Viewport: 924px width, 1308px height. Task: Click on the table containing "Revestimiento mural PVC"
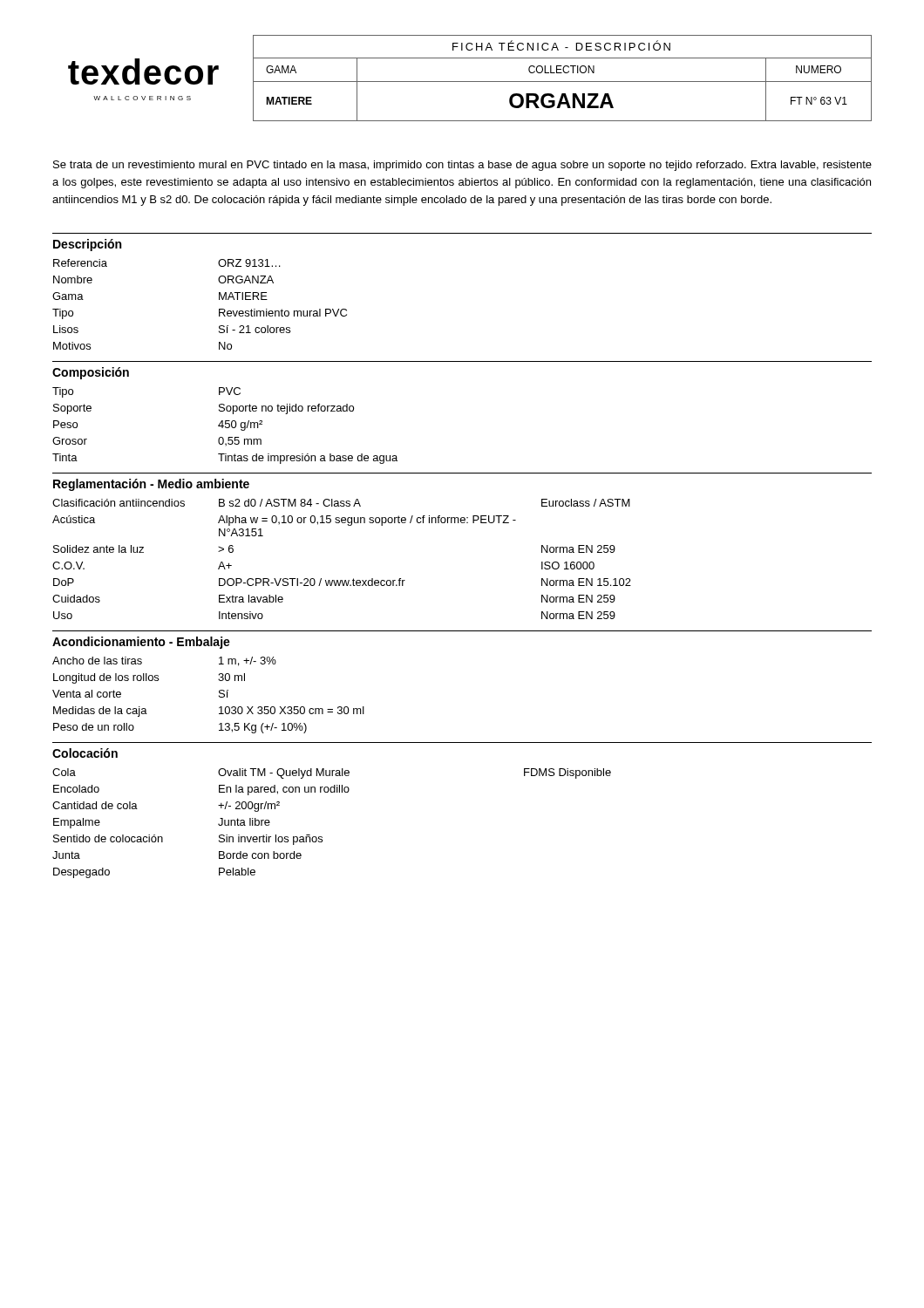click(462, 305)
